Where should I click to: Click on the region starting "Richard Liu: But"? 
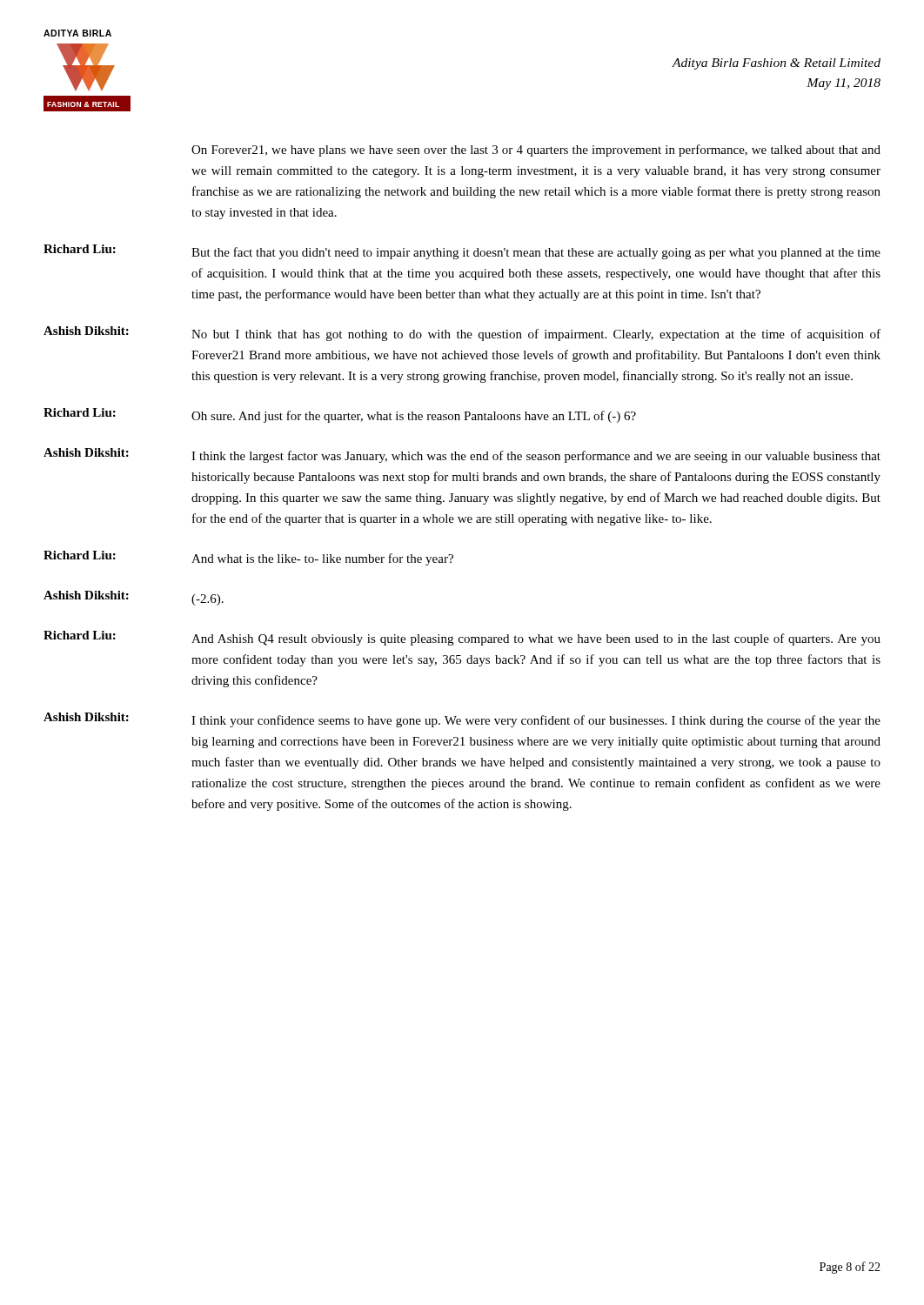point(462,273)
